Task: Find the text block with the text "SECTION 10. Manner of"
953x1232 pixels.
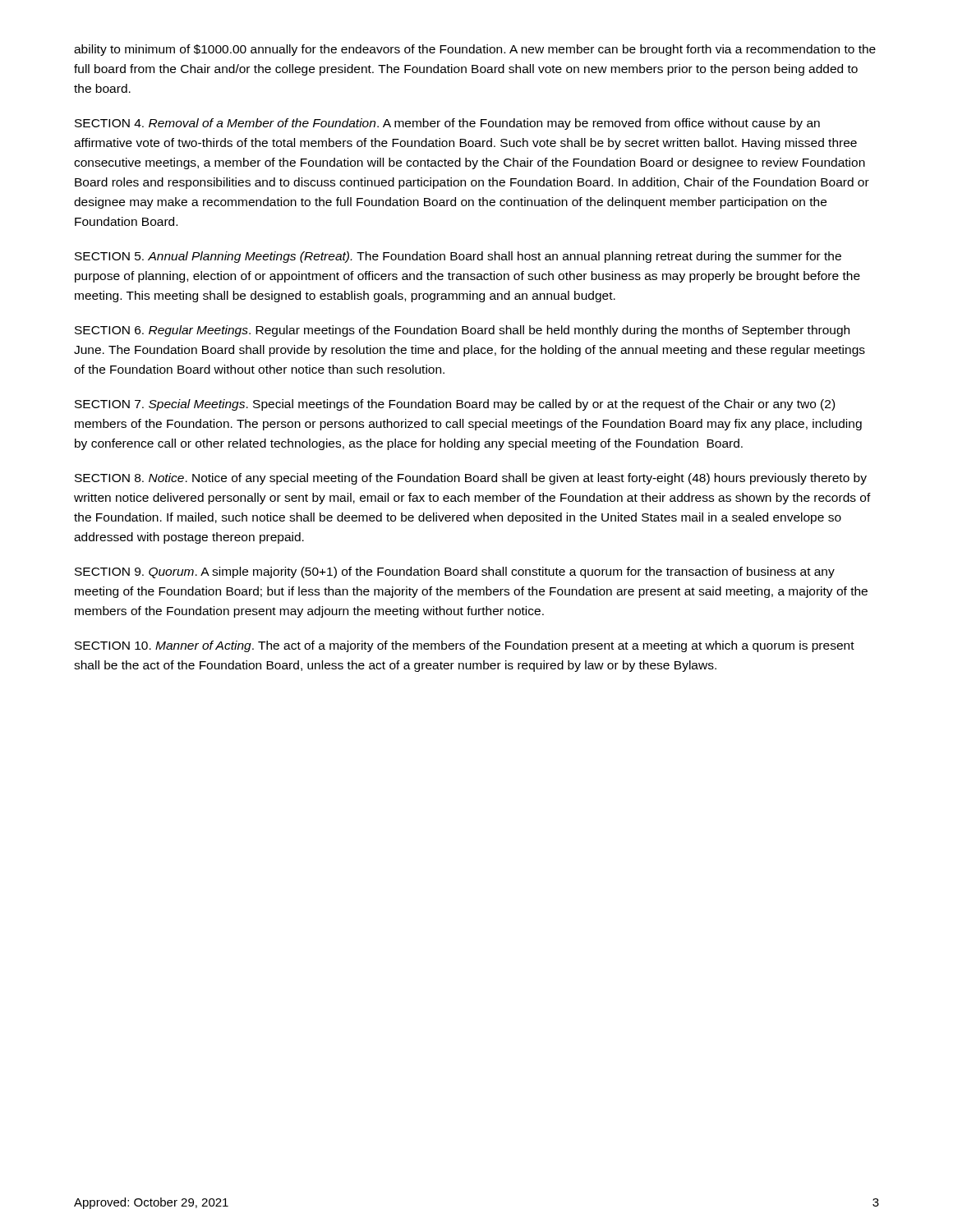Action: tap(464, 655)
